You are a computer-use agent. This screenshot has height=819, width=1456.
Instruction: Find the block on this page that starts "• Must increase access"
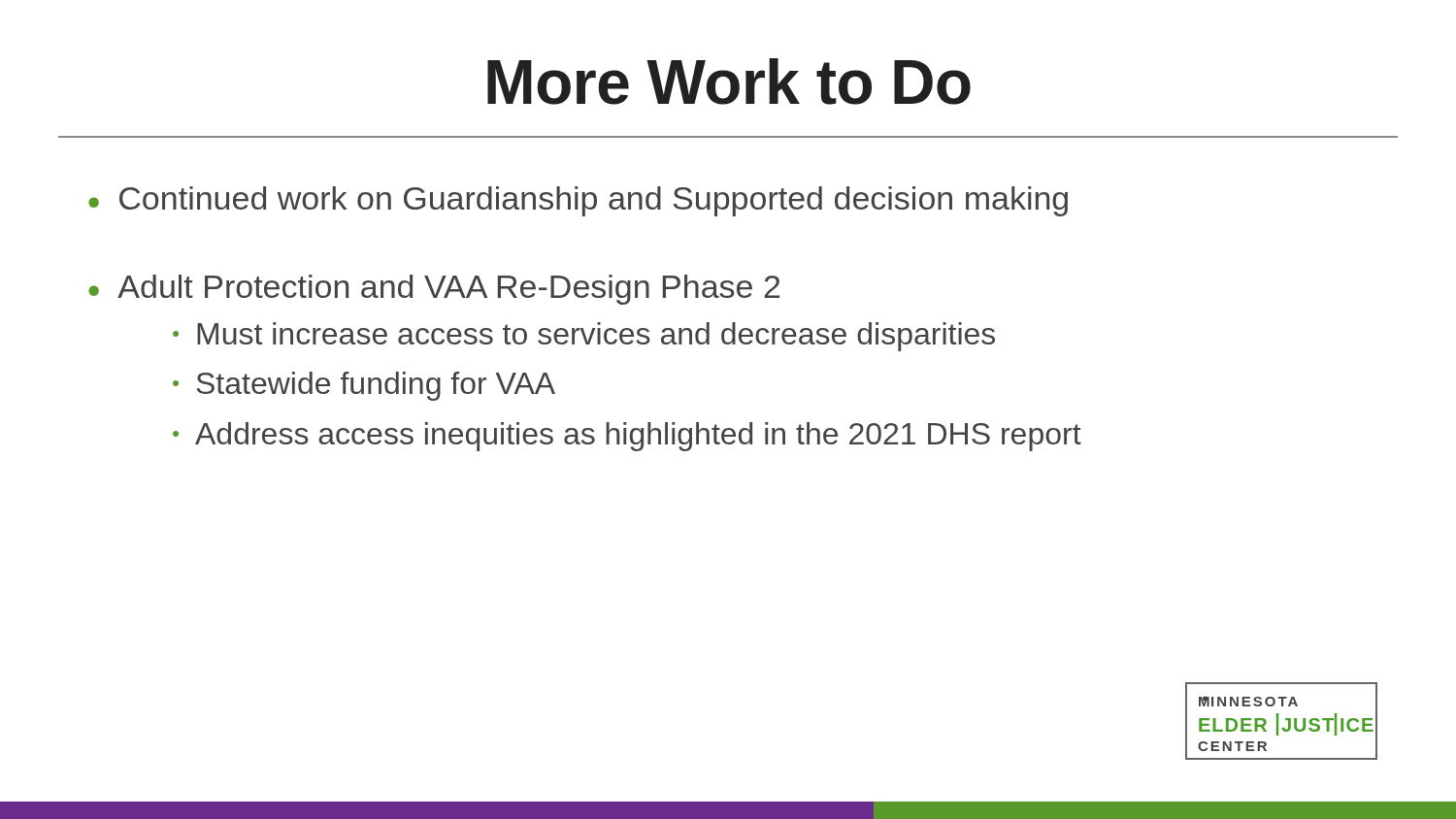pos(584,335)
